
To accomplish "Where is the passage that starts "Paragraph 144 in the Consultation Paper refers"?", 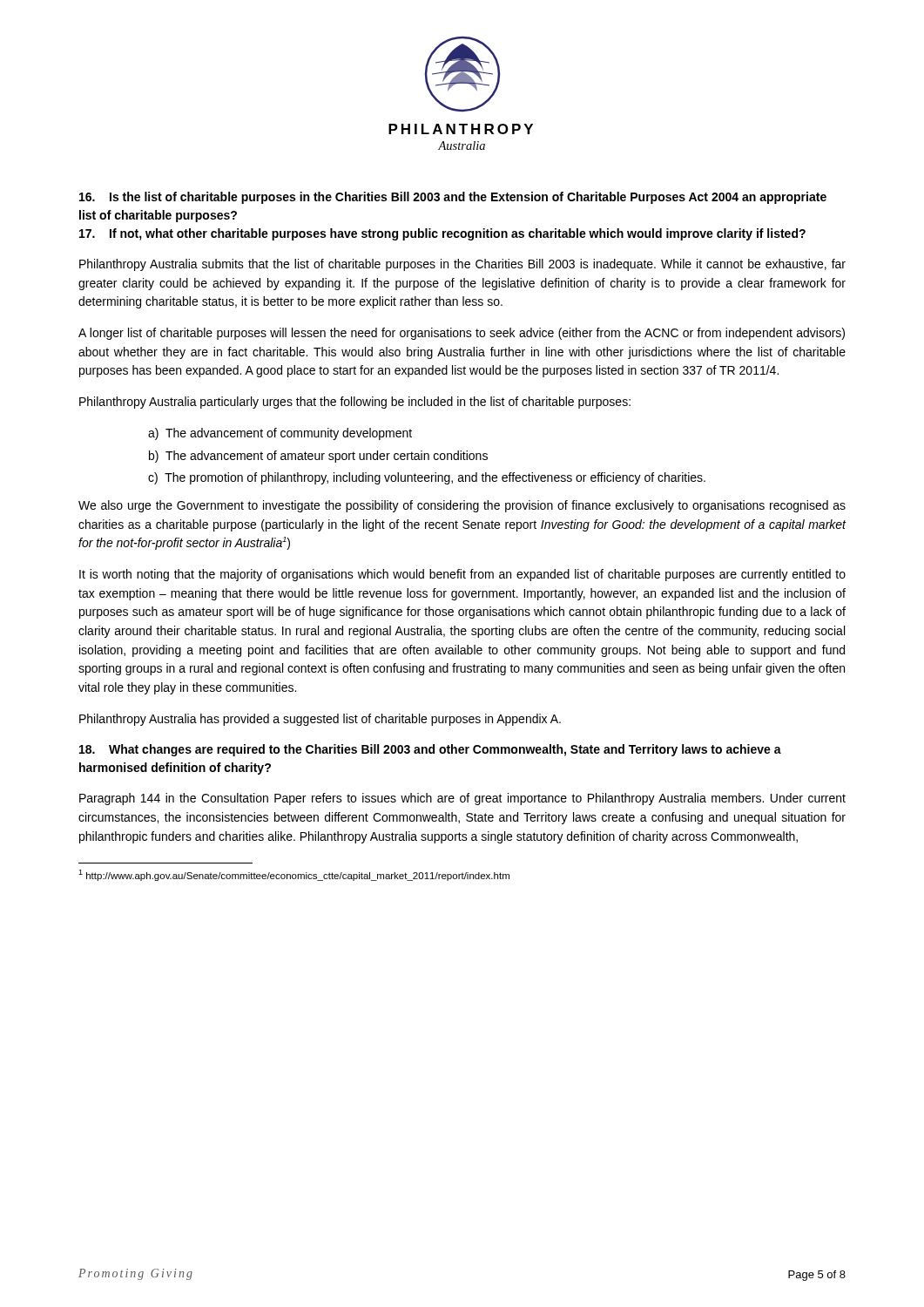I will [462, 817].
